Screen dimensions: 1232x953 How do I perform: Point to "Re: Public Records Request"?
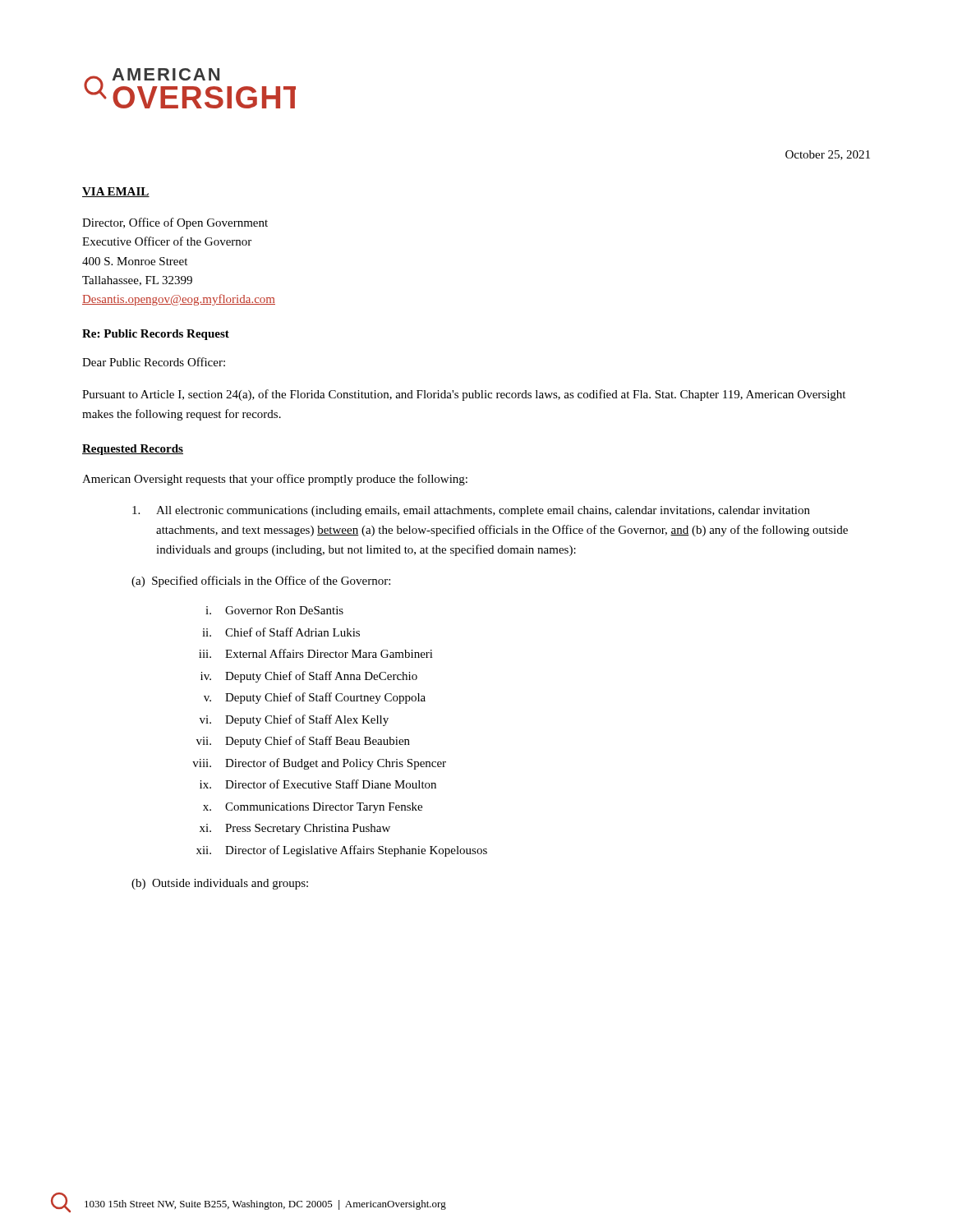coord(156,334)
